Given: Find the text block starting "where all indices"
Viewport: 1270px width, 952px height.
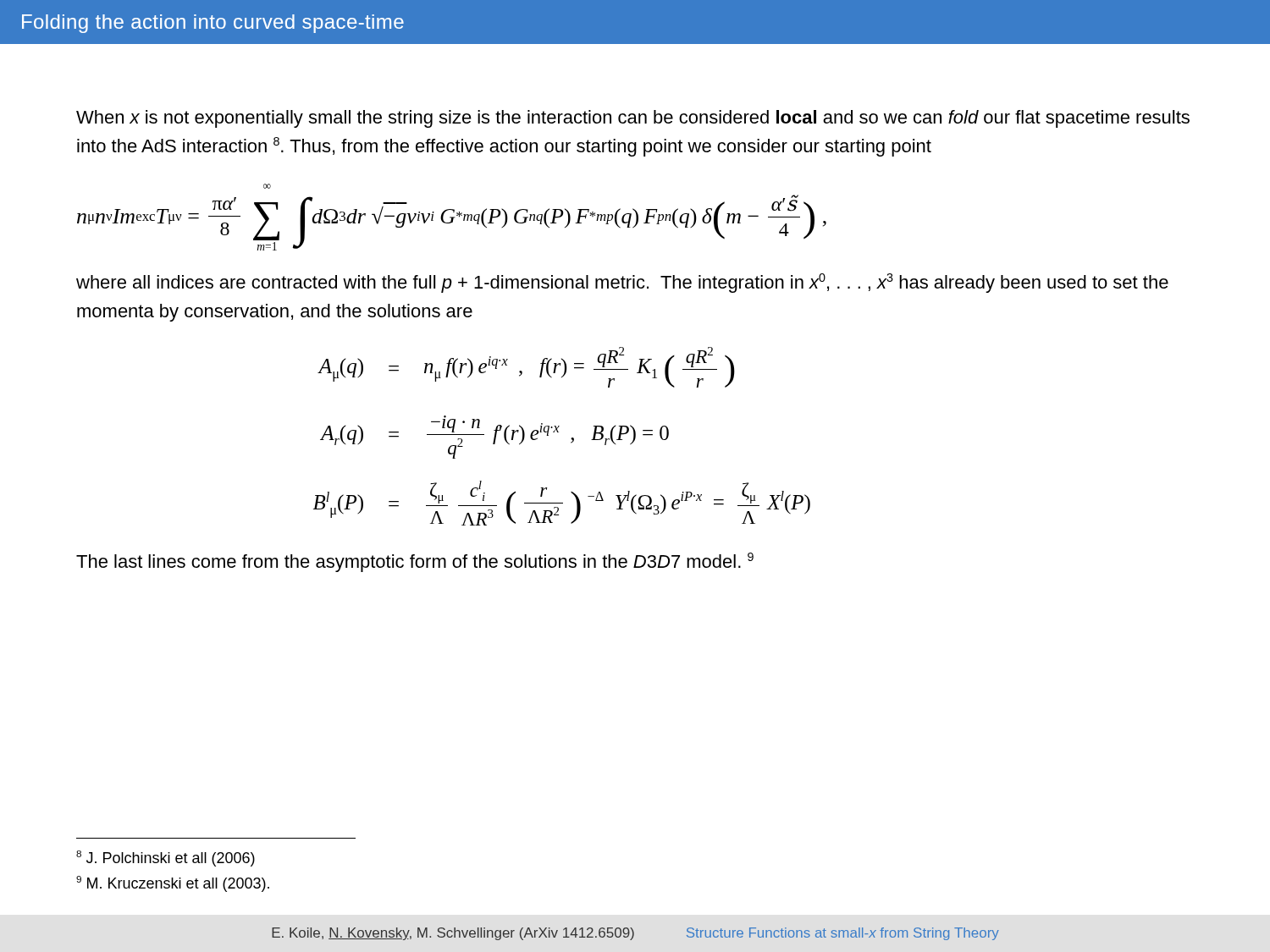Looking at the screenshot, I should (622, 296).
